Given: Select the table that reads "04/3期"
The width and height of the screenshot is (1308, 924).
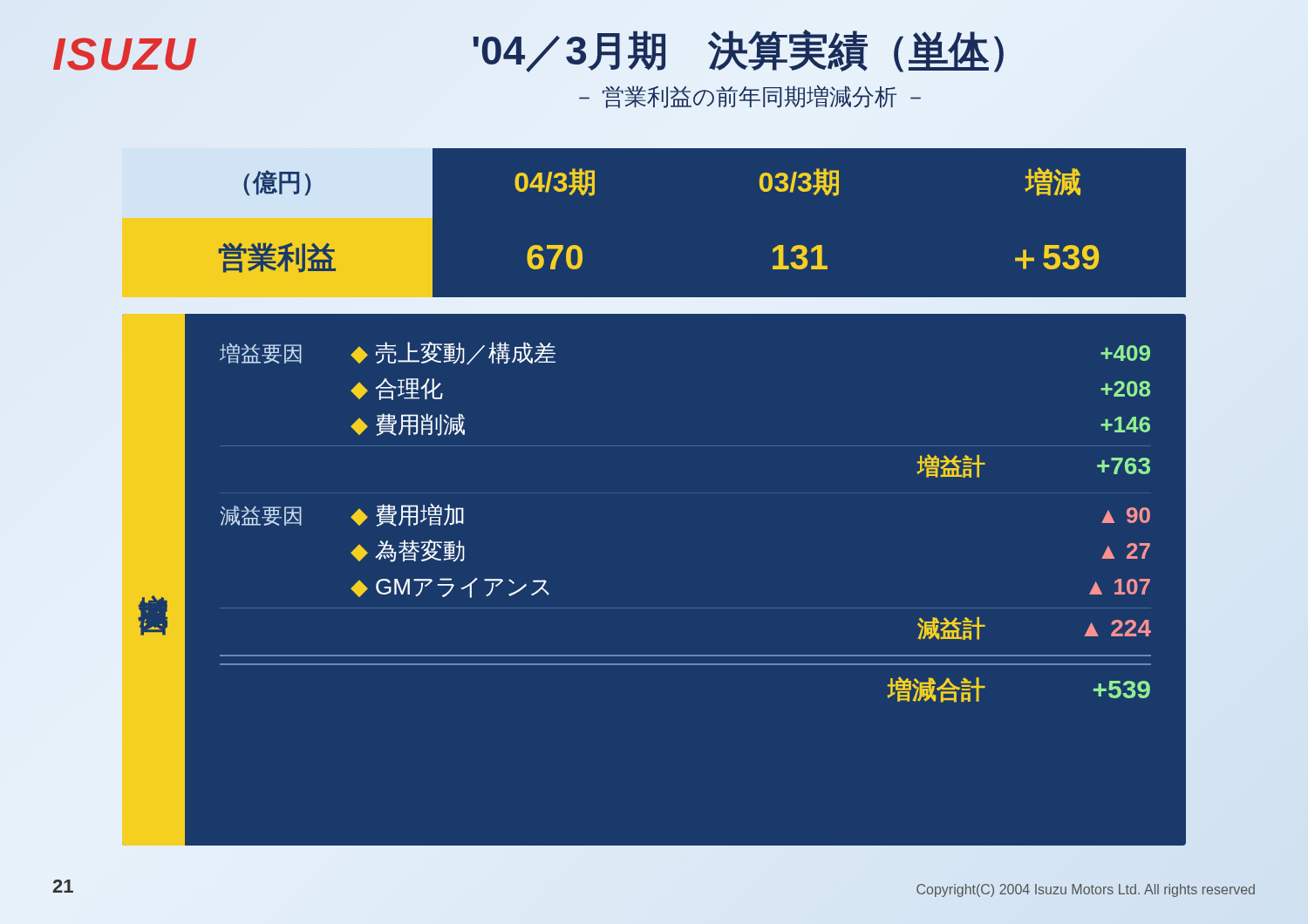Looking at the screenshot, I should pyautogui.click(x=654, y=223).
